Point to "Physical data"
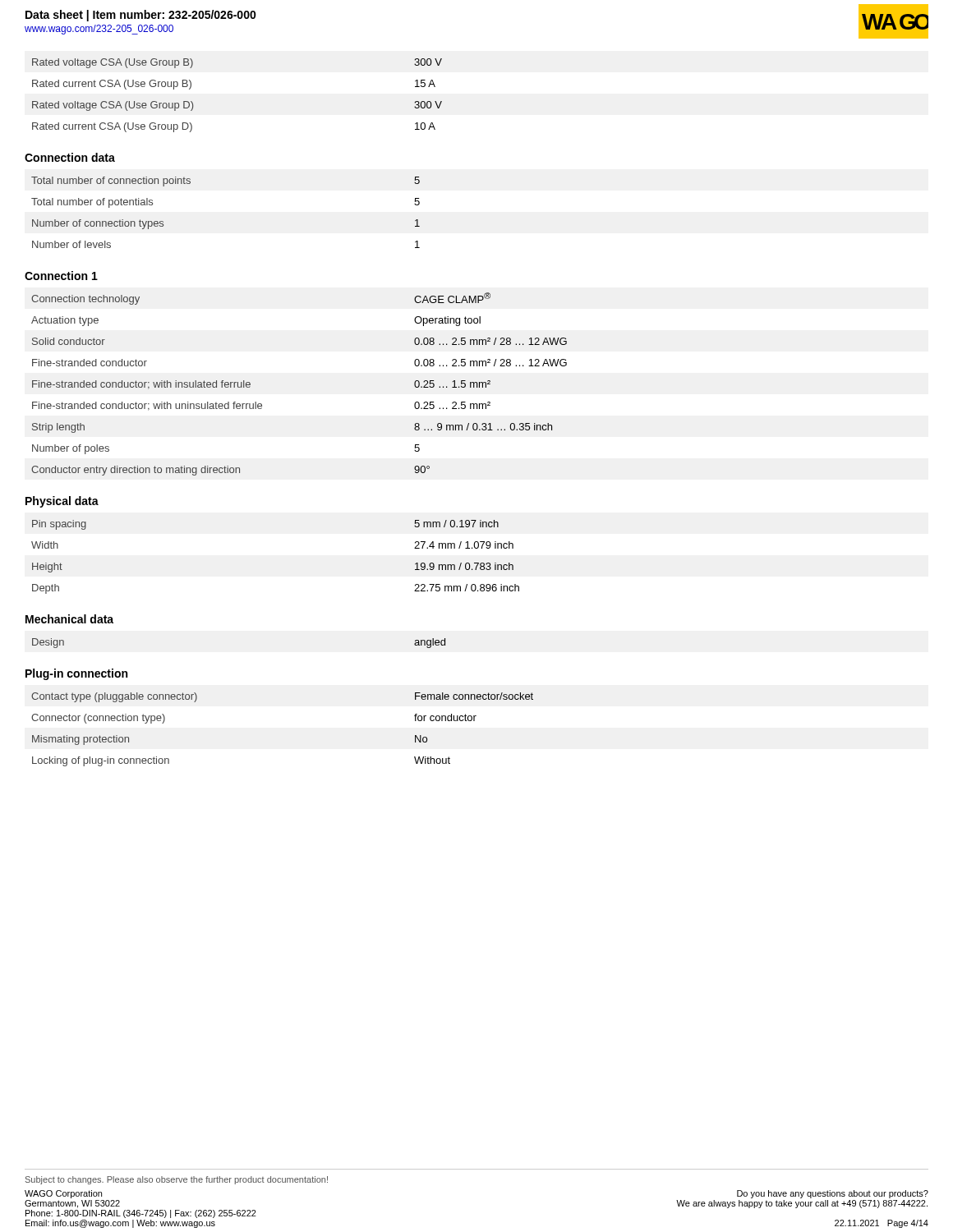This screenshot has height=1232, width=953. [61, 501]
